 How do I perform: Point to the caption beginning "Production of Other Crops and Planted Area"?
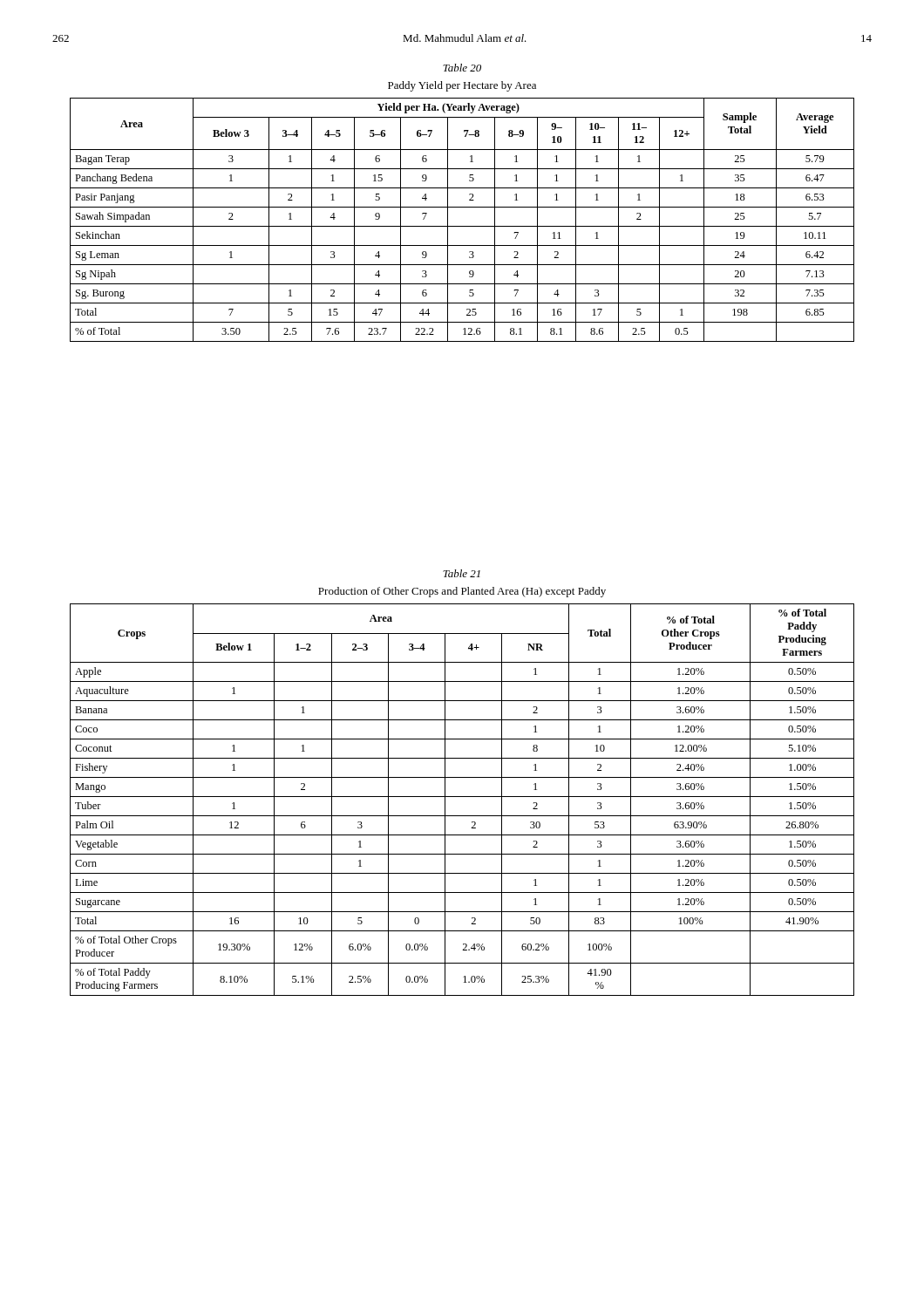click(x=462, y=591)
